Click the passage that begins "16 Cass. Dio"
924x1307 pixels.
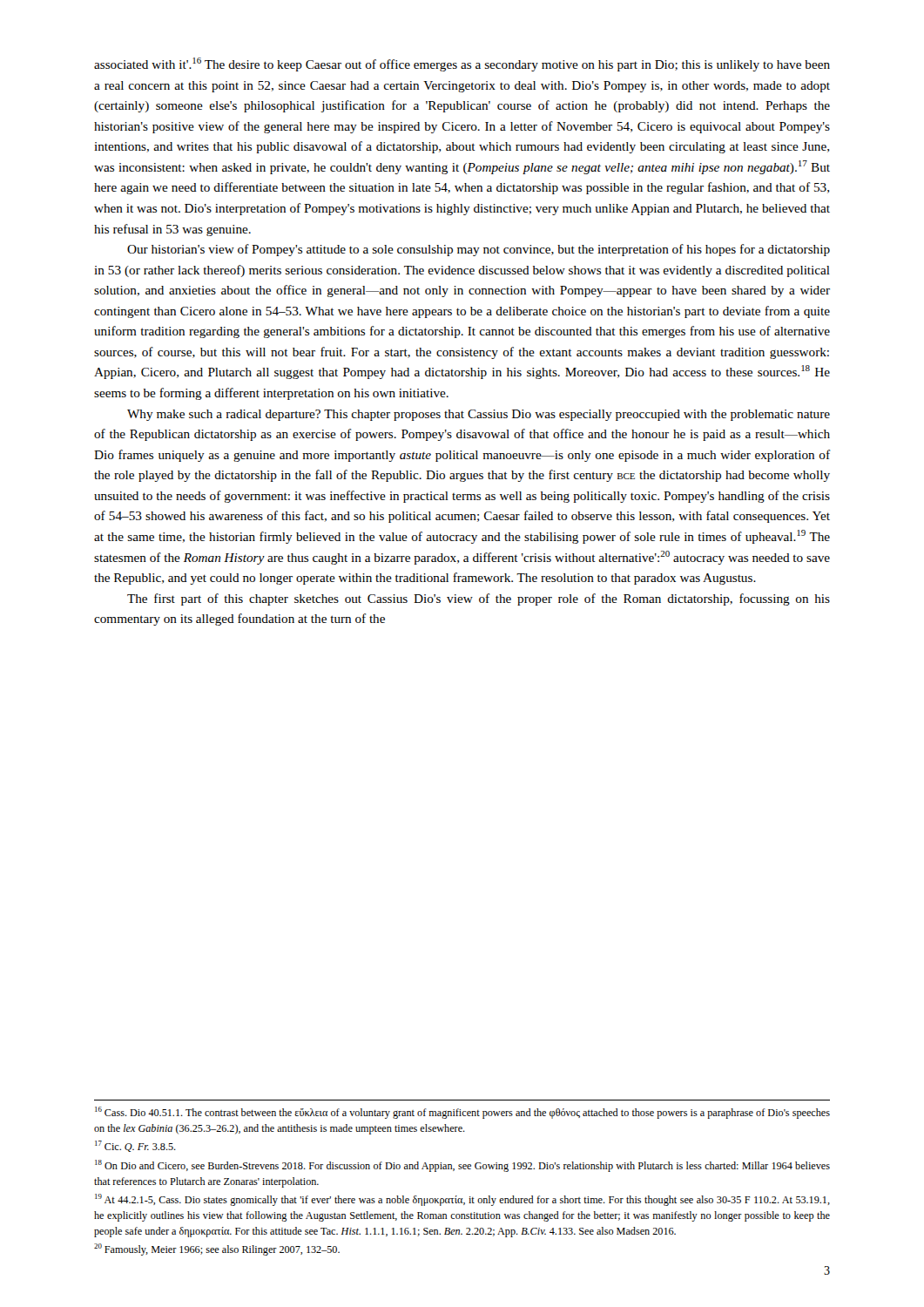pyautogui.click(x=462, y=1120)
